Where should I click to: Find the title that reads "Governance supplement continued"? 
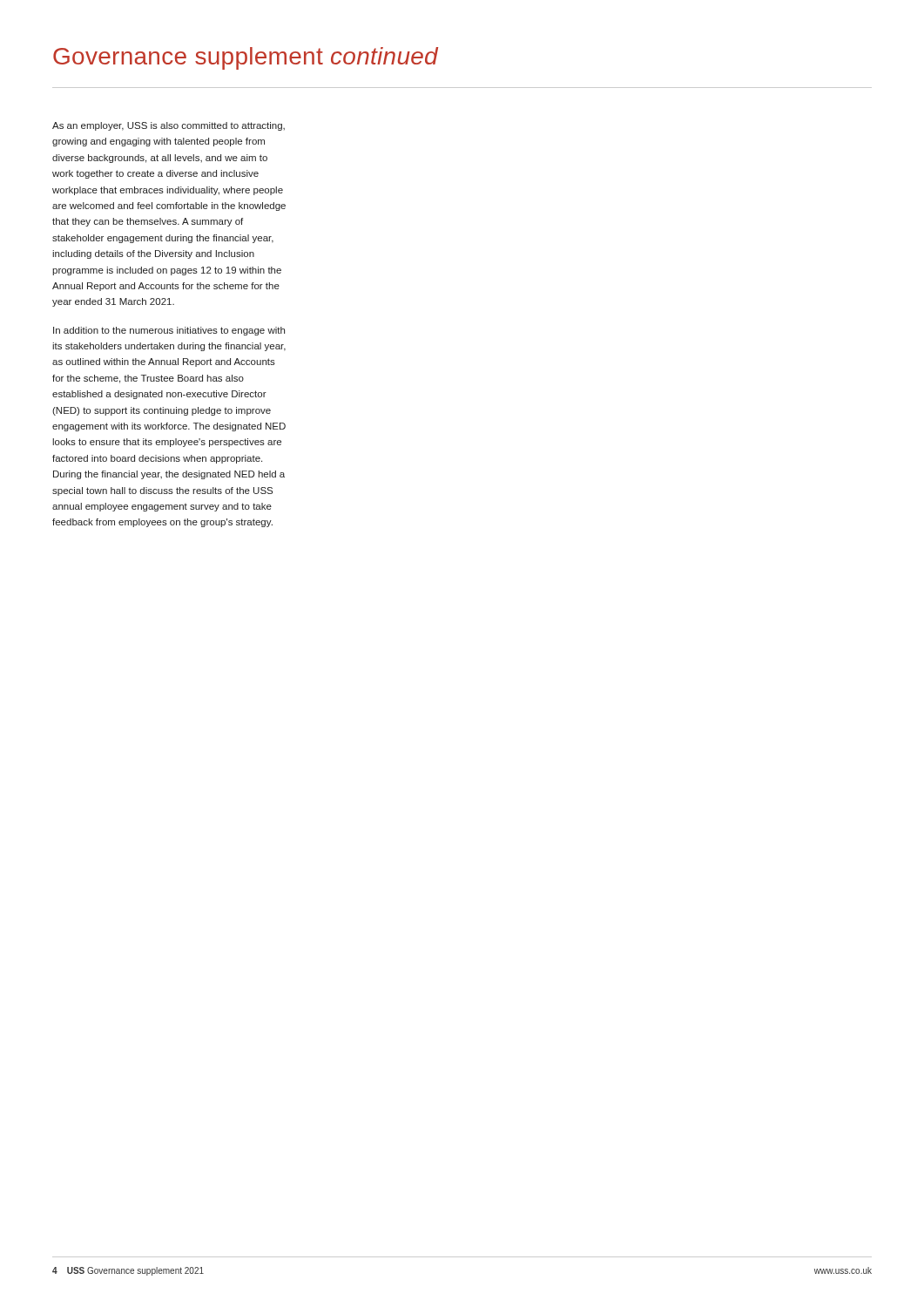point(245,56)
